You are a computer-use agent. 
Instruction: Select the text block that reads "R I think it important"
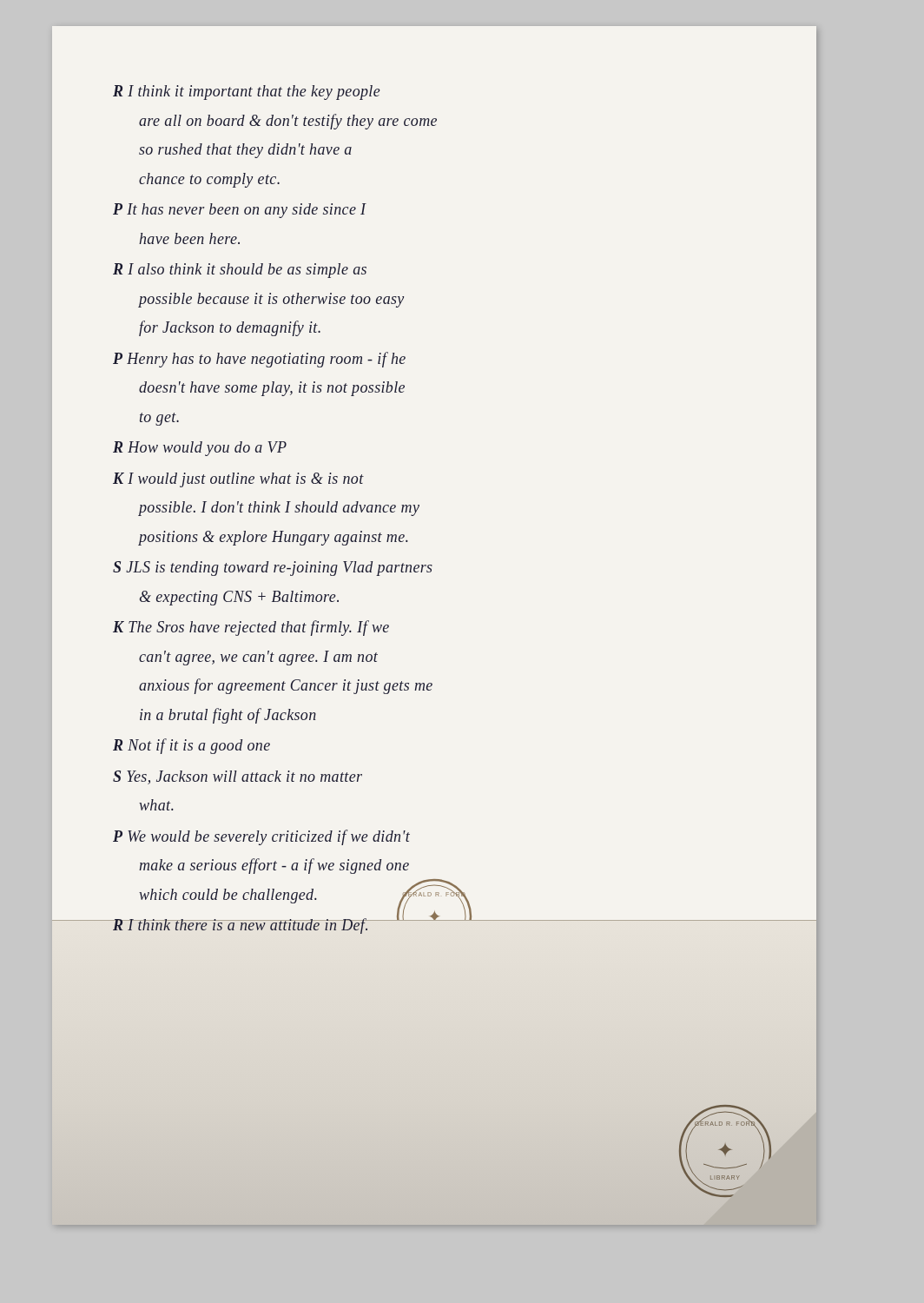(x=247, y=93)
